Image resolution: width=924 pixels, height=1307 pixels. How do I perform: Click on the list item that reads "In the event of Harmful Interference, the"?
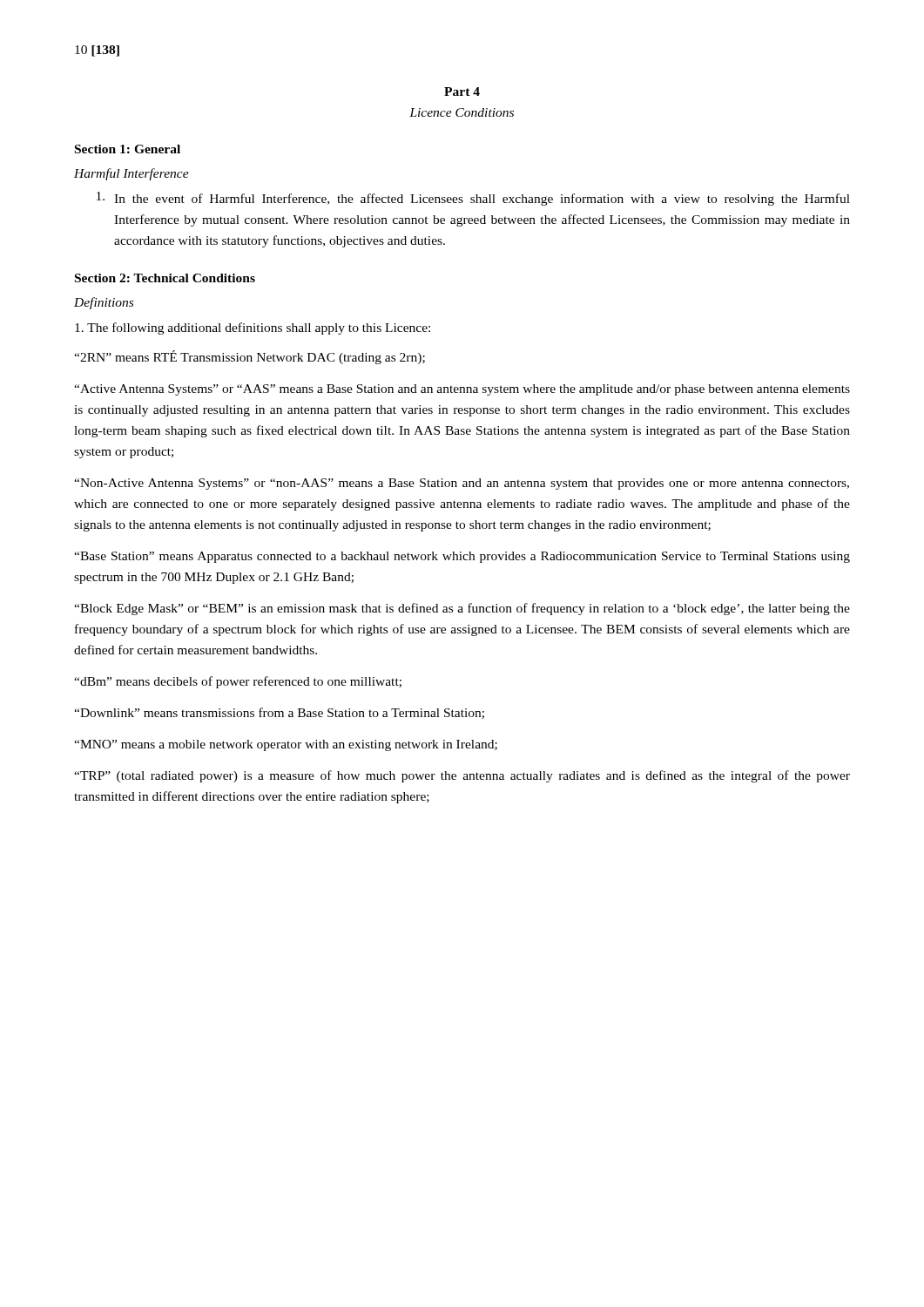tap(462, 220)
